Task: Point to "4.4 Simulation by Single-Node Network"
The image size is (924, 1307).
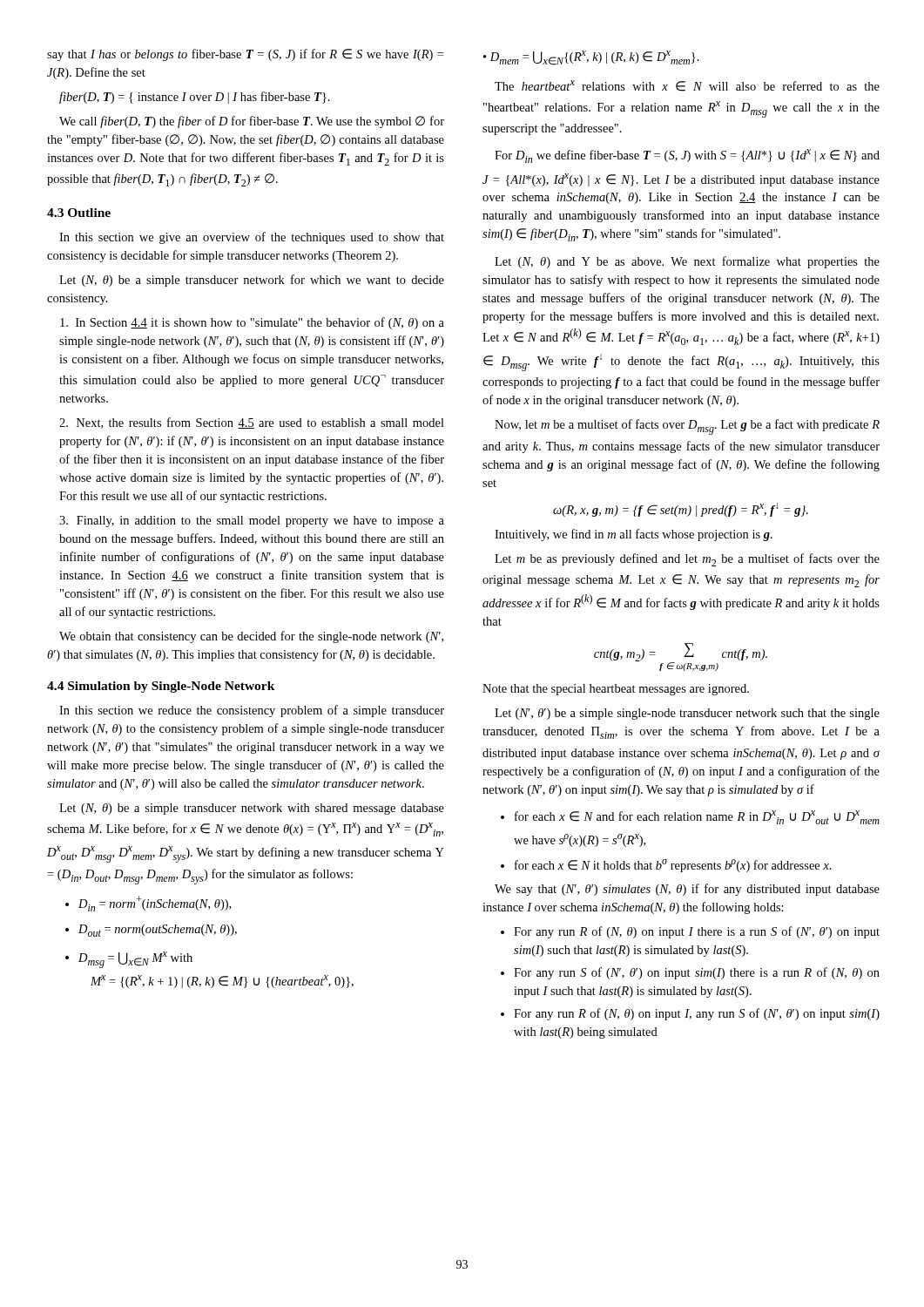Action: pyautogui.click(x=161, y=685)
